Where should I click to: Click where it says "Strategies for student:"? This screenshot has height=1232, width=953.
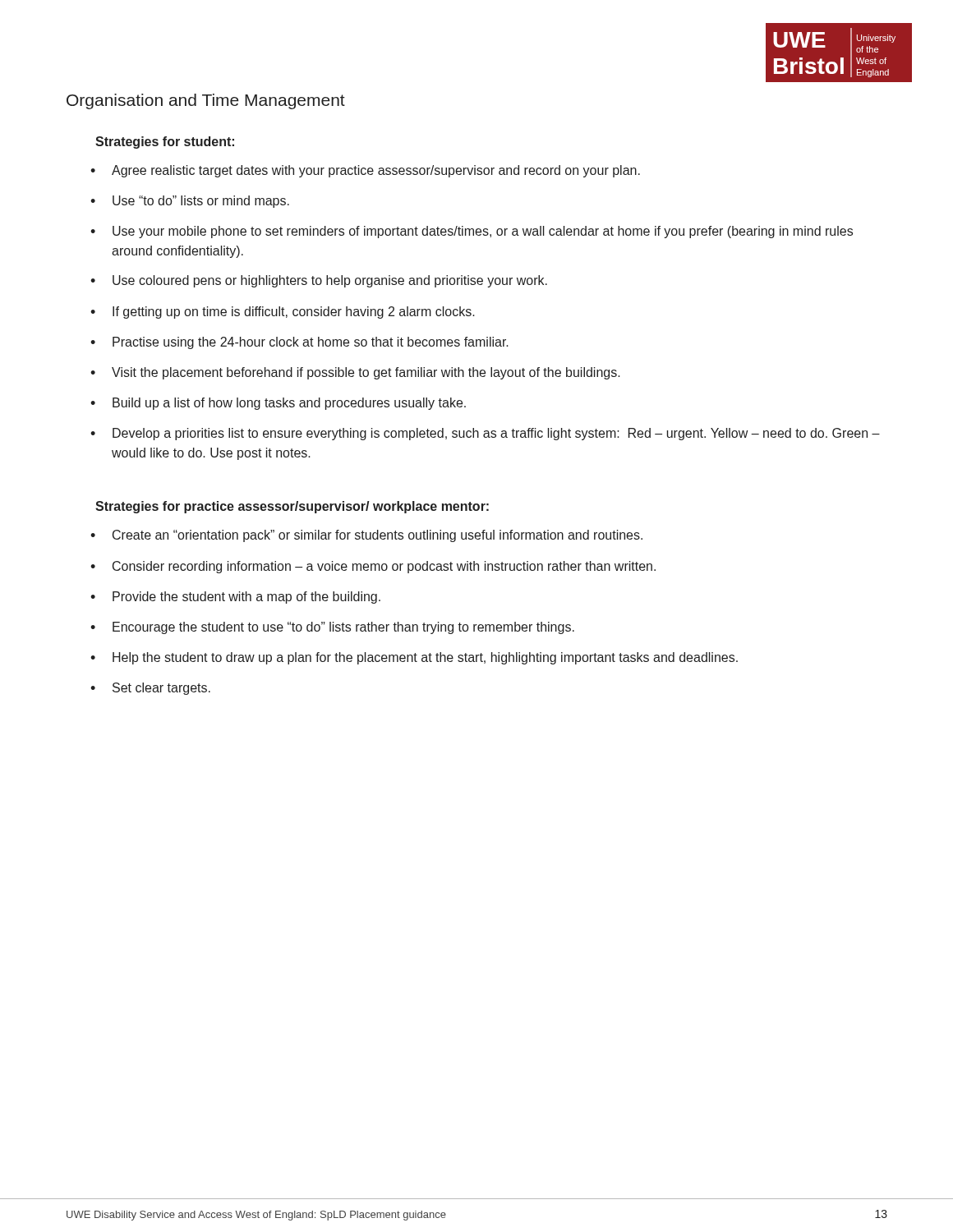tap(165, 142)
